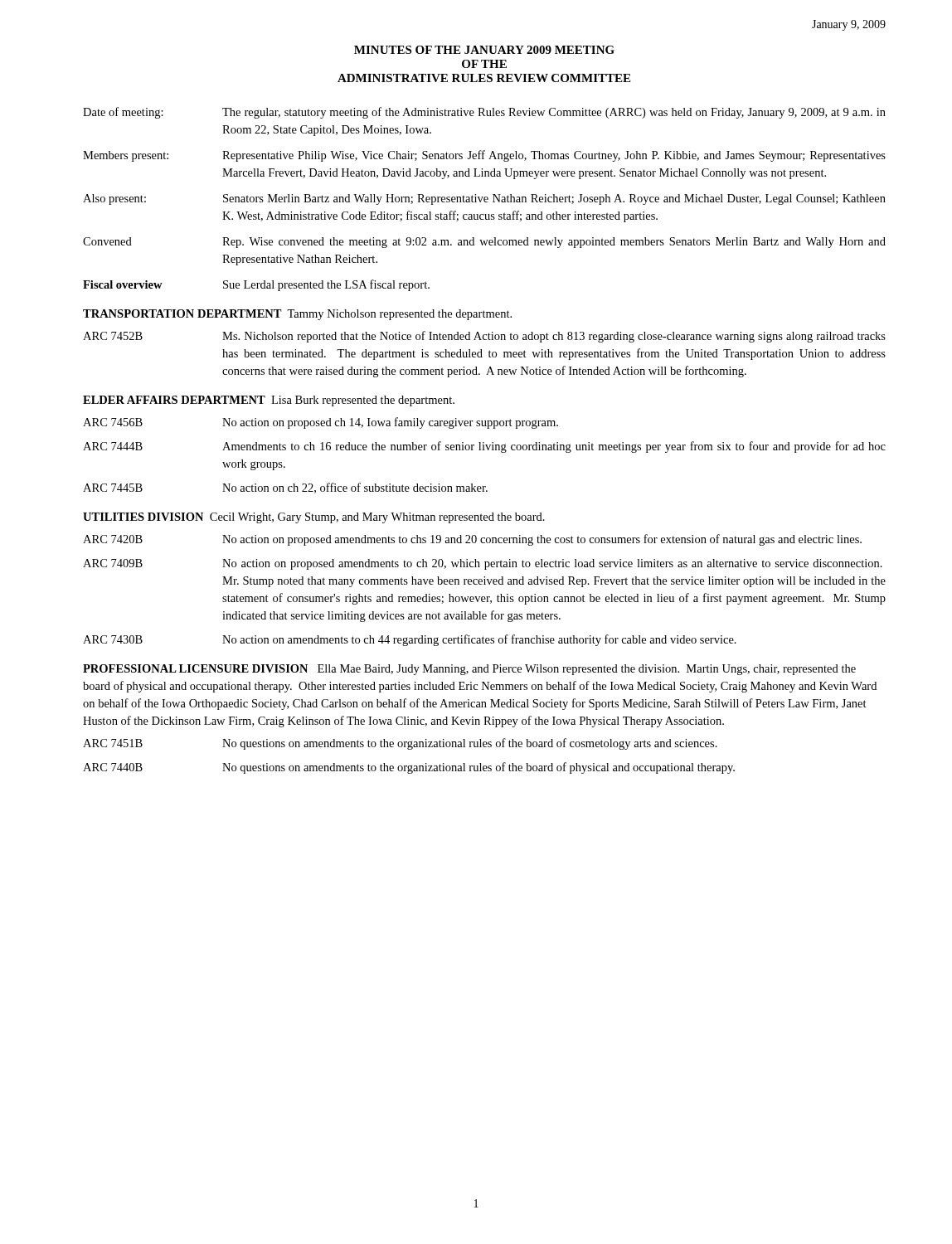Screen dimensions: 1244x952
Task: Point to the element starting "Date of meeting: The regular, statutory"
Action: pyautogui.click(x=484, y=121)
